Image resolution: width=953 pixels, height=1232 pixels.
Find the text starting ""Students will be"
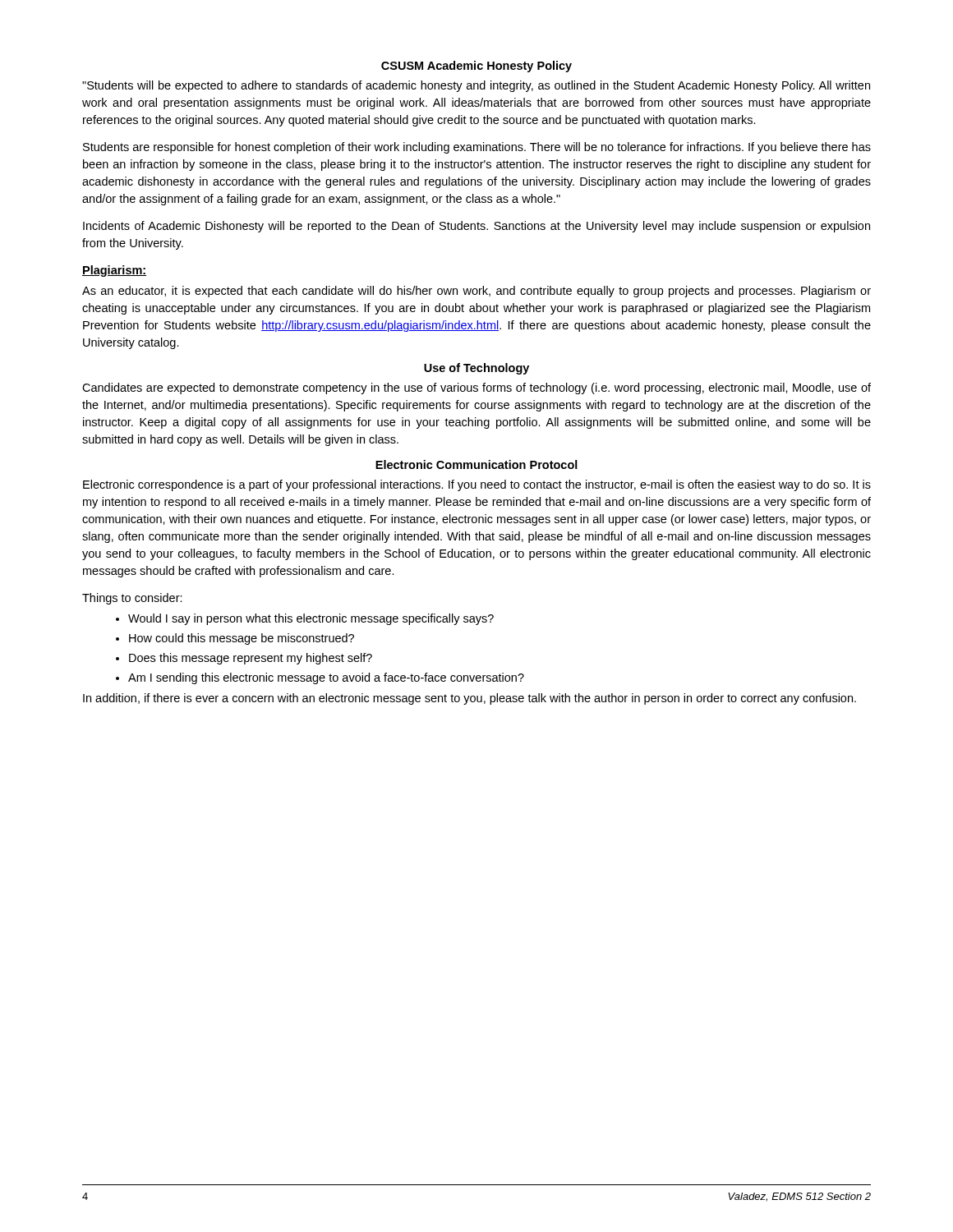(x=476, y=103)
